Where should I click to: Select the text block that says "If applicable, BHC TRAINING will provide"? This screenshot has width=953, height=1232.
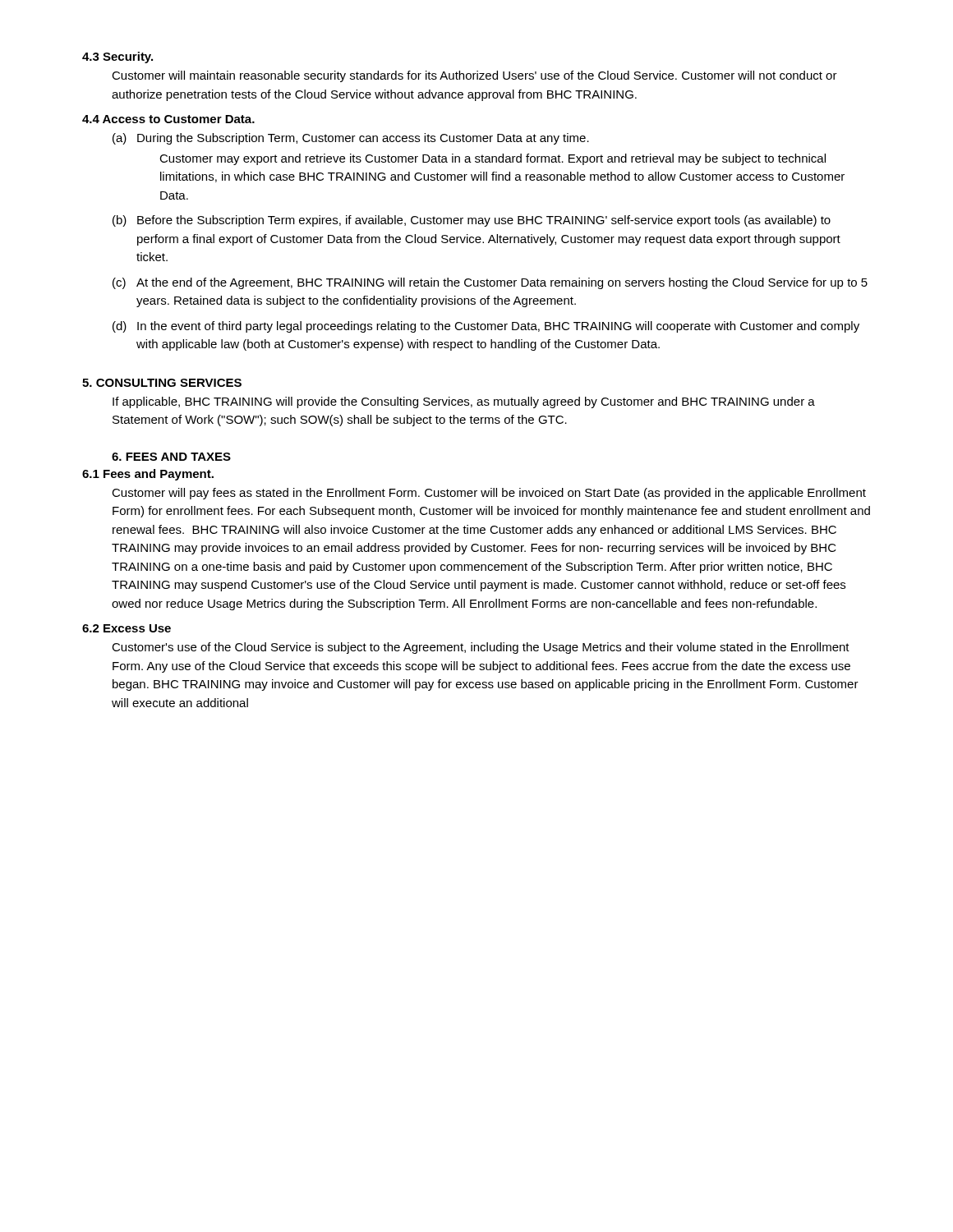tap(463, 410)
